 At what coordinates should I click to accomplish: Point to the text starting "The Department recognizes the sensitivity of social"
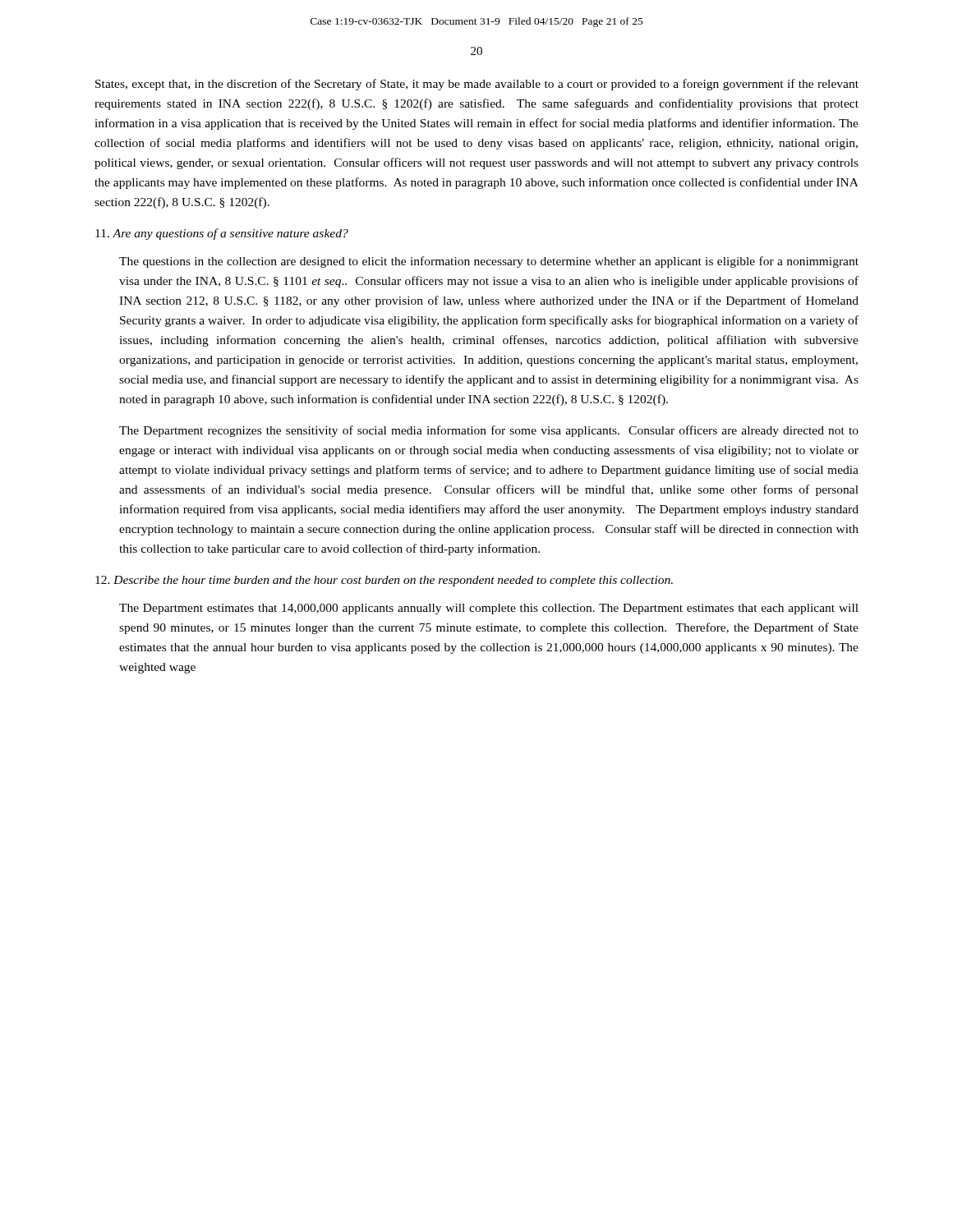[489, 489]
